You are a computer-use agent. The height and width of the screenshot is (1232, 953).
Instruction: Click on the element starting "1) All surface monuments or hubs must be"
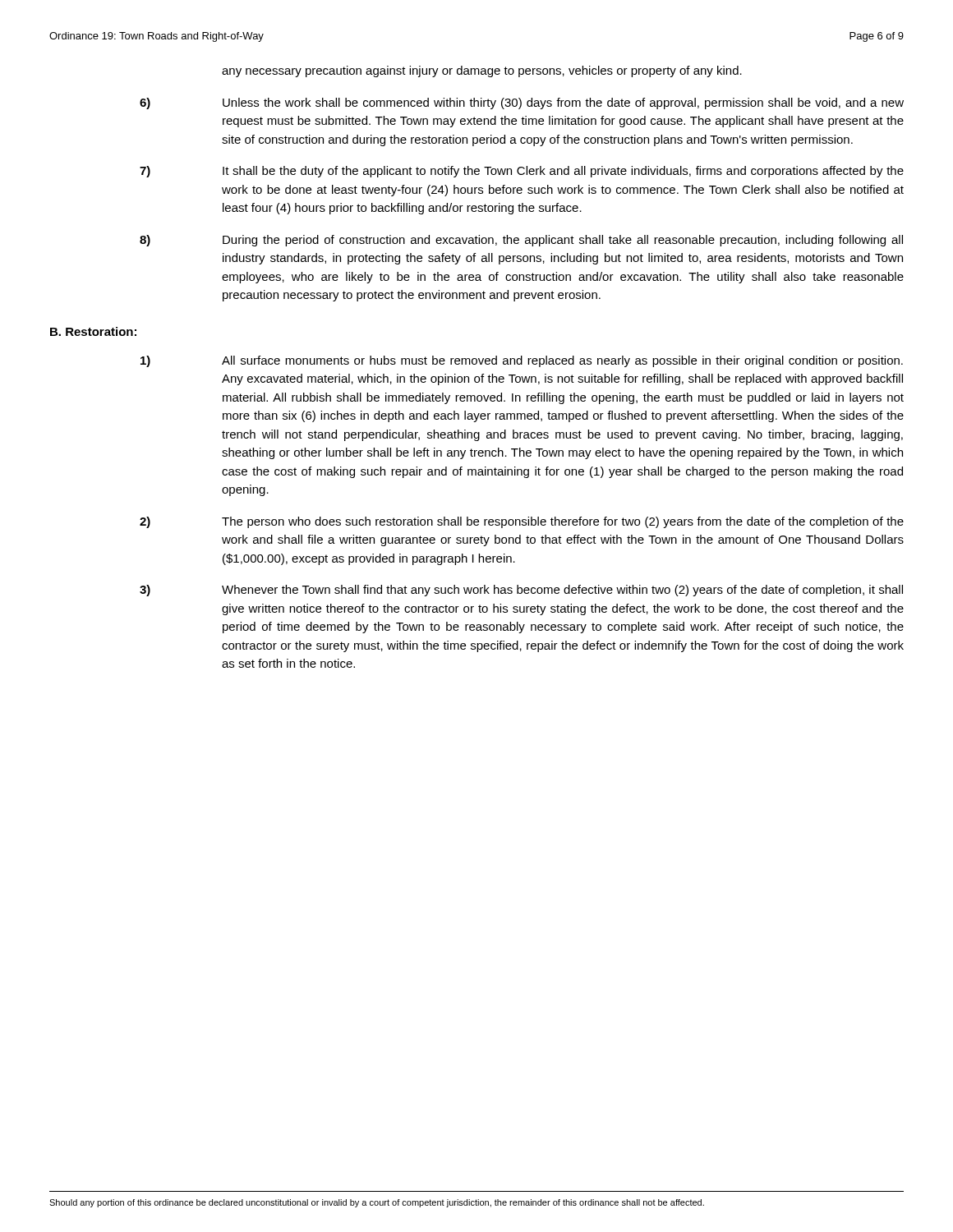[476, 425]
